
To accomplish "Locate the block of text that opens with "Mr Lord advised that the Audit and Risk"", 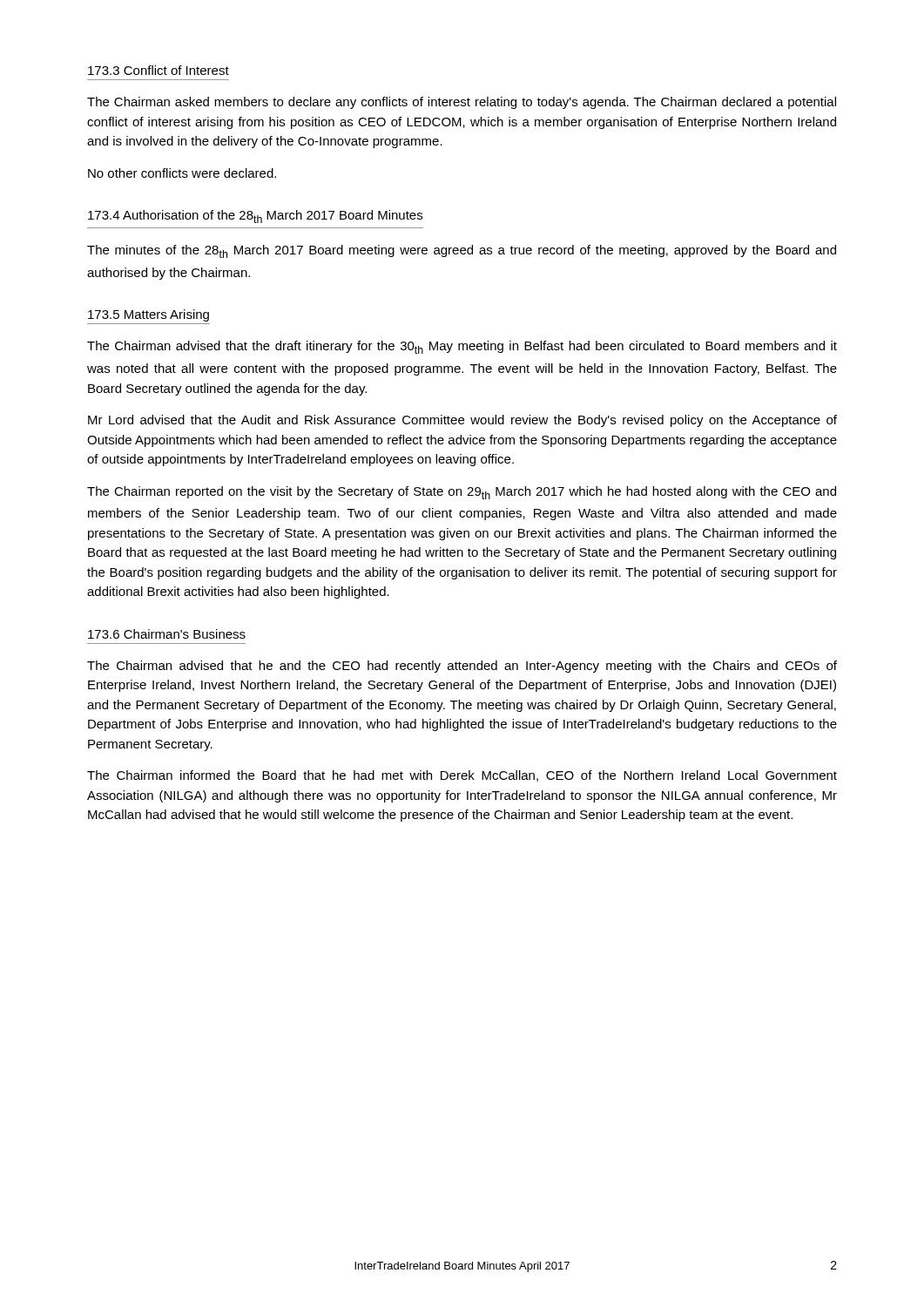I will click(462, 440).
